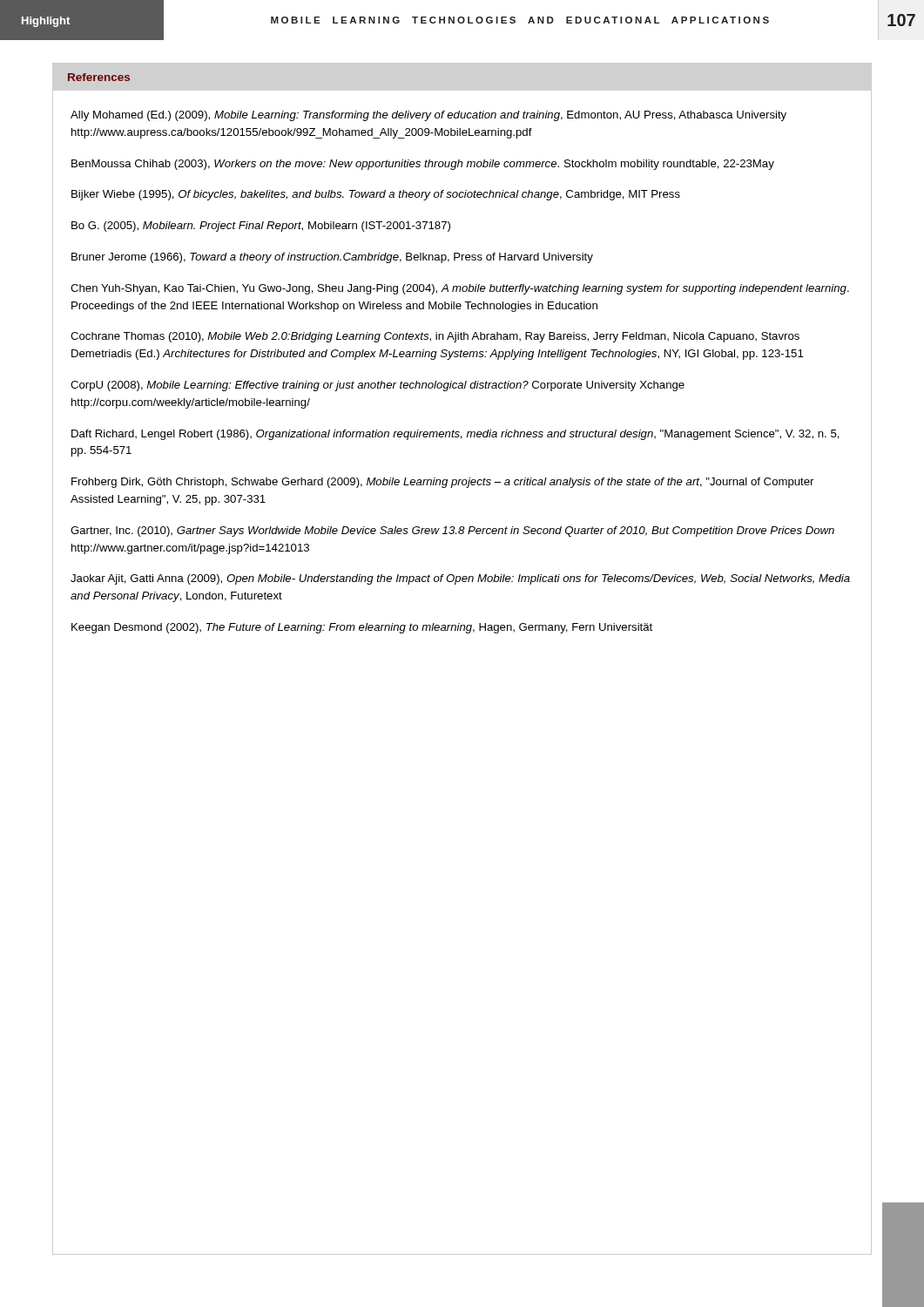Locate the block starting "Chen Yuh-Shyan, Kao"
This screenshot has height=1307, width=924.
460,296
